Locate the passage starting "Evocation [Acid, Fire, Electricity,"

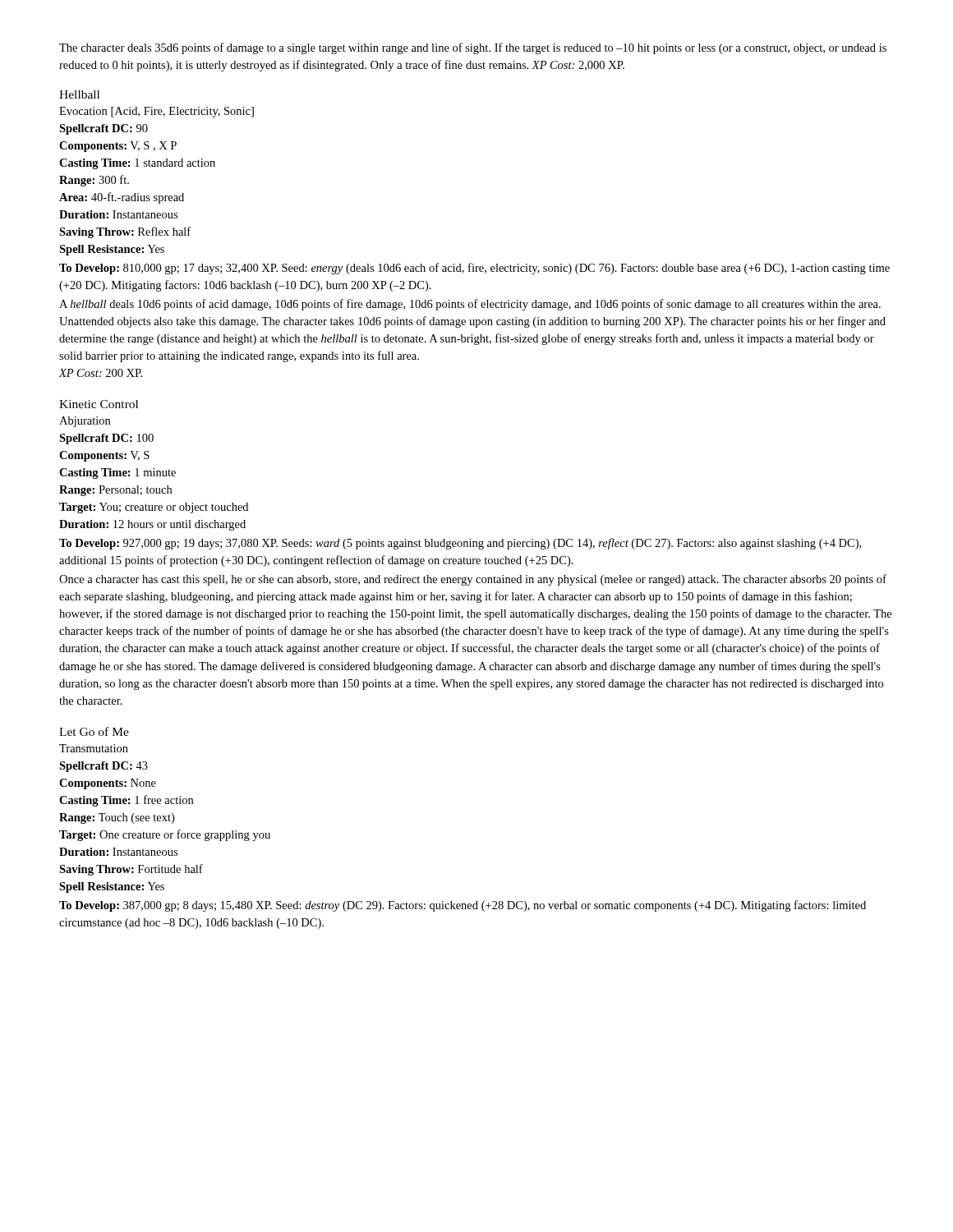coord(157,112)
